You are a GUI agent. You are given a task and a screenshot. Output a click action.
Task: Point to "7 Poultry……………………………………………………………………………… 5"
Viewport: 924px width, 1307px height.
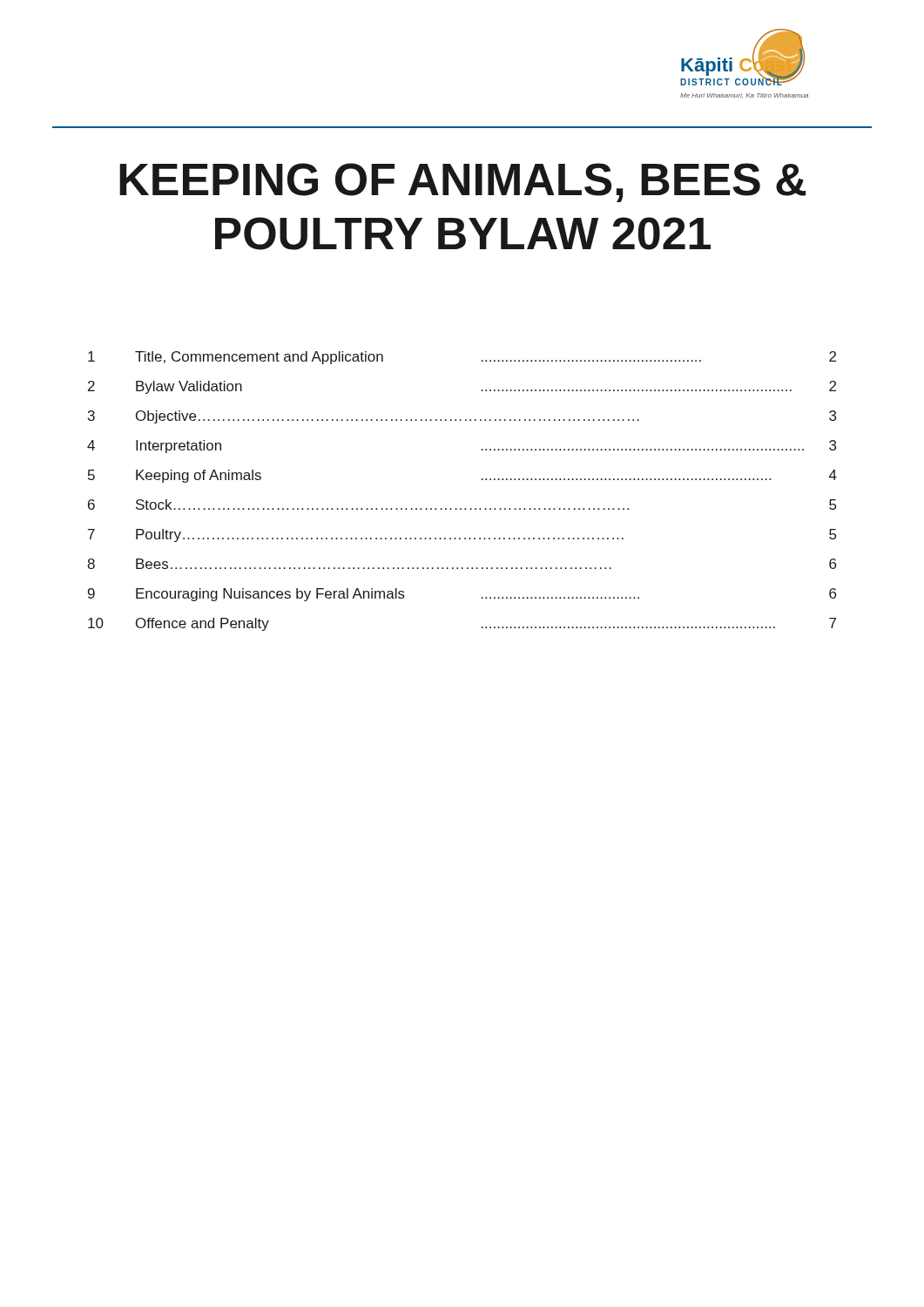click(x=462, y=535)
